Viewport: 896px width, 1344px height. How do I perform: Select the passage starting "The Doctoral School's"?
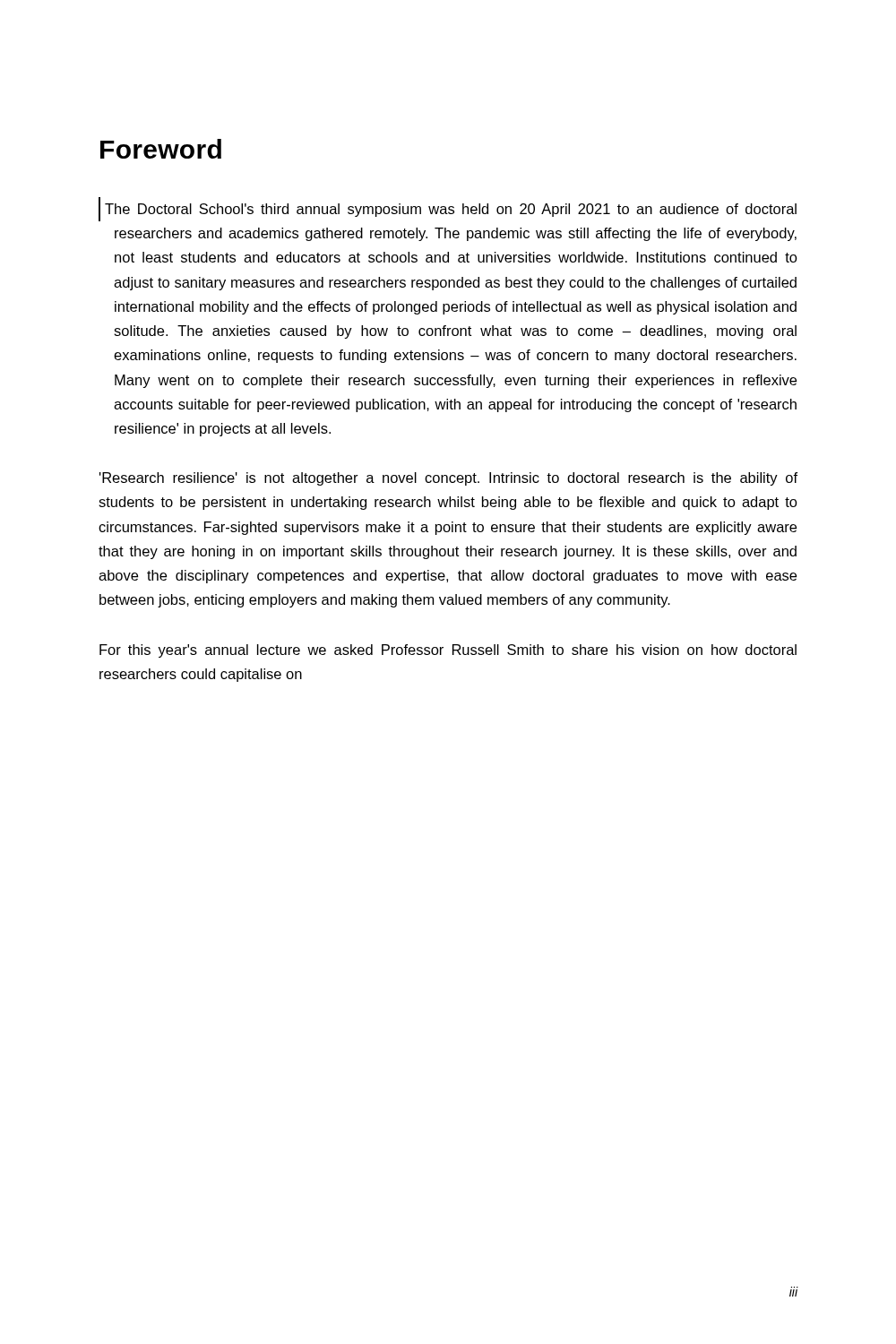pos(448,319)
